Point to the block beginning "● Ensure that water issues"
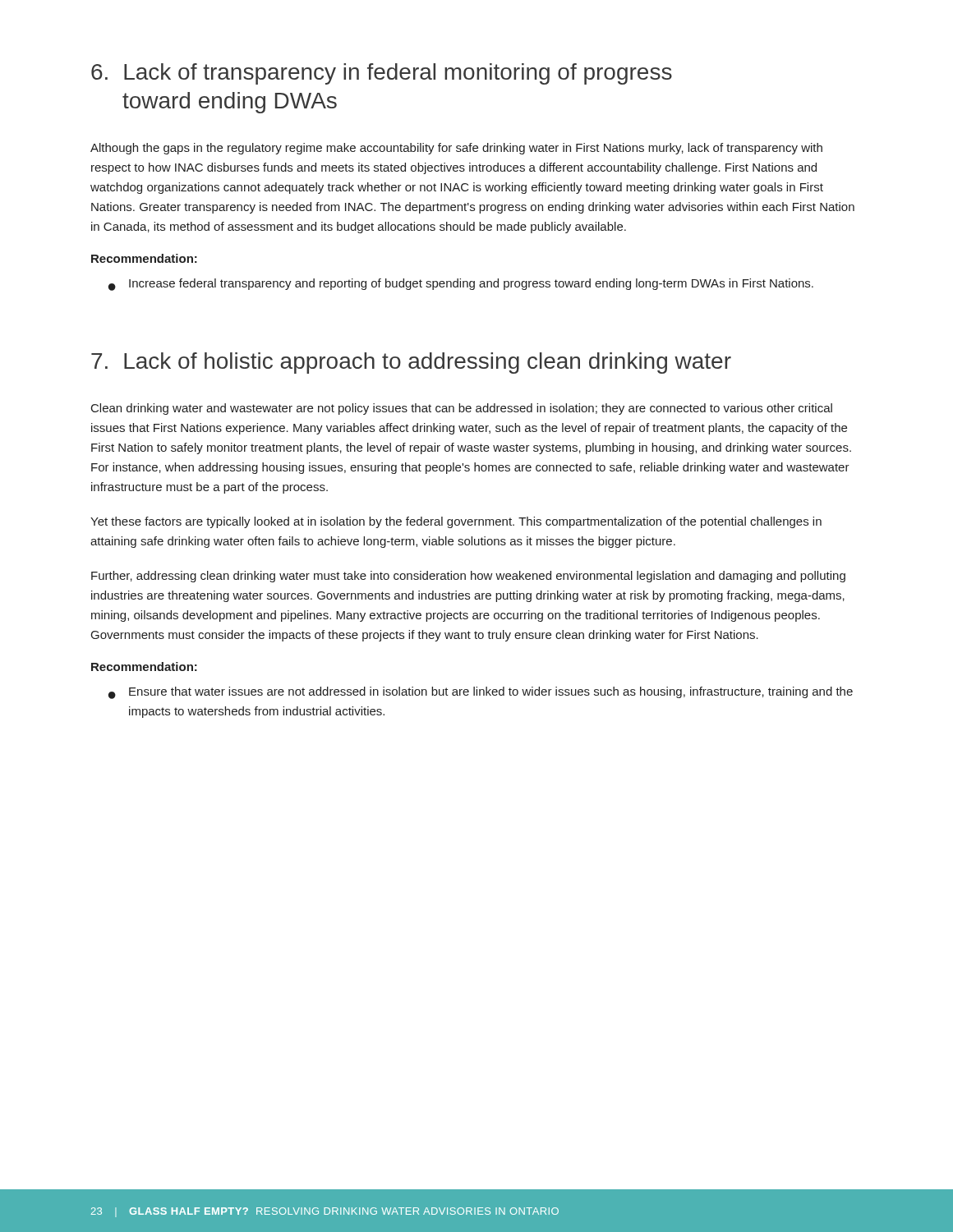Viewport: 953px width, 1232px height. [x=485, y=701]
